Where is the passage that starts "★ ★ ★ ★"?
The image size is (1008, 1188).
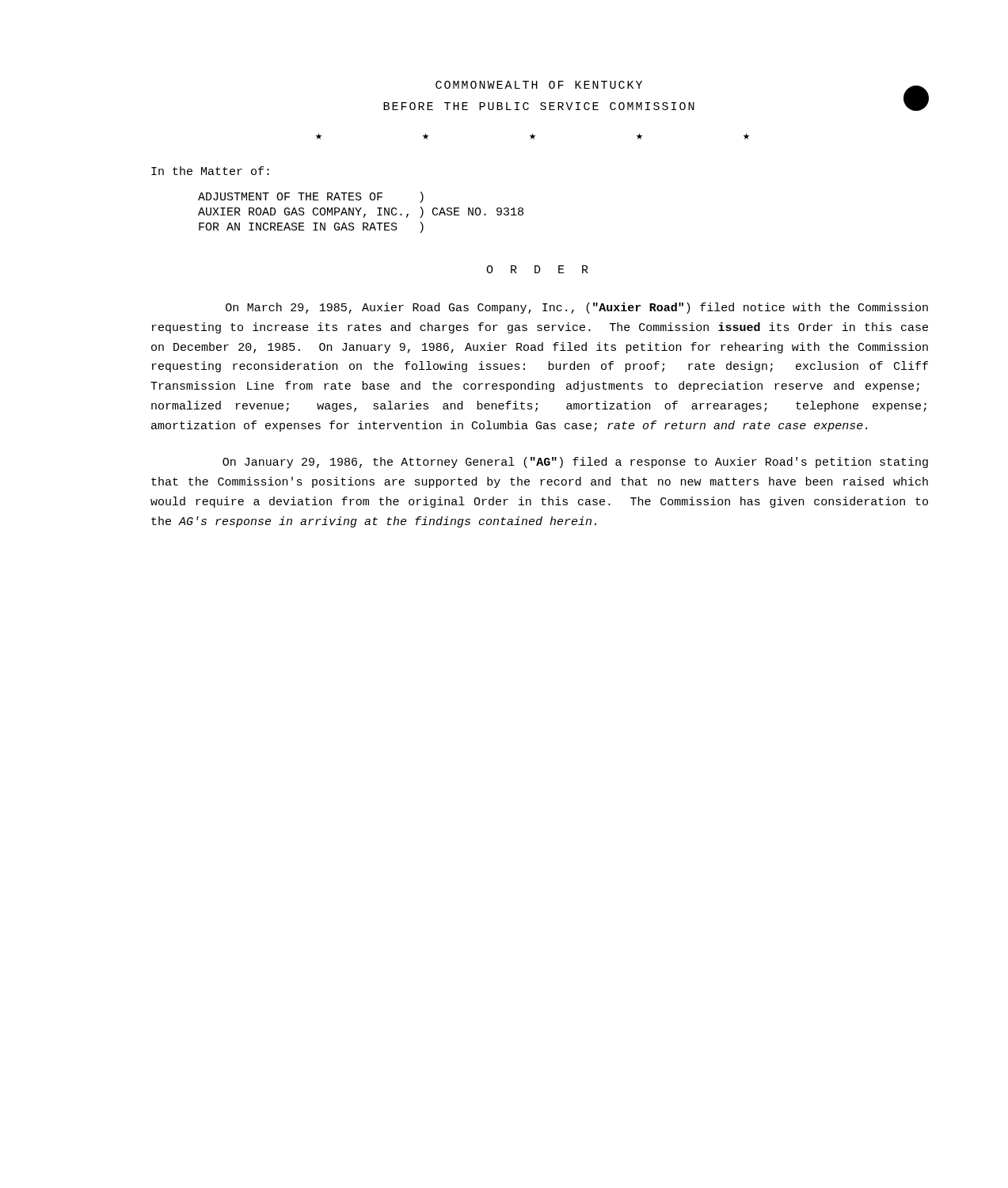point(540,137)
